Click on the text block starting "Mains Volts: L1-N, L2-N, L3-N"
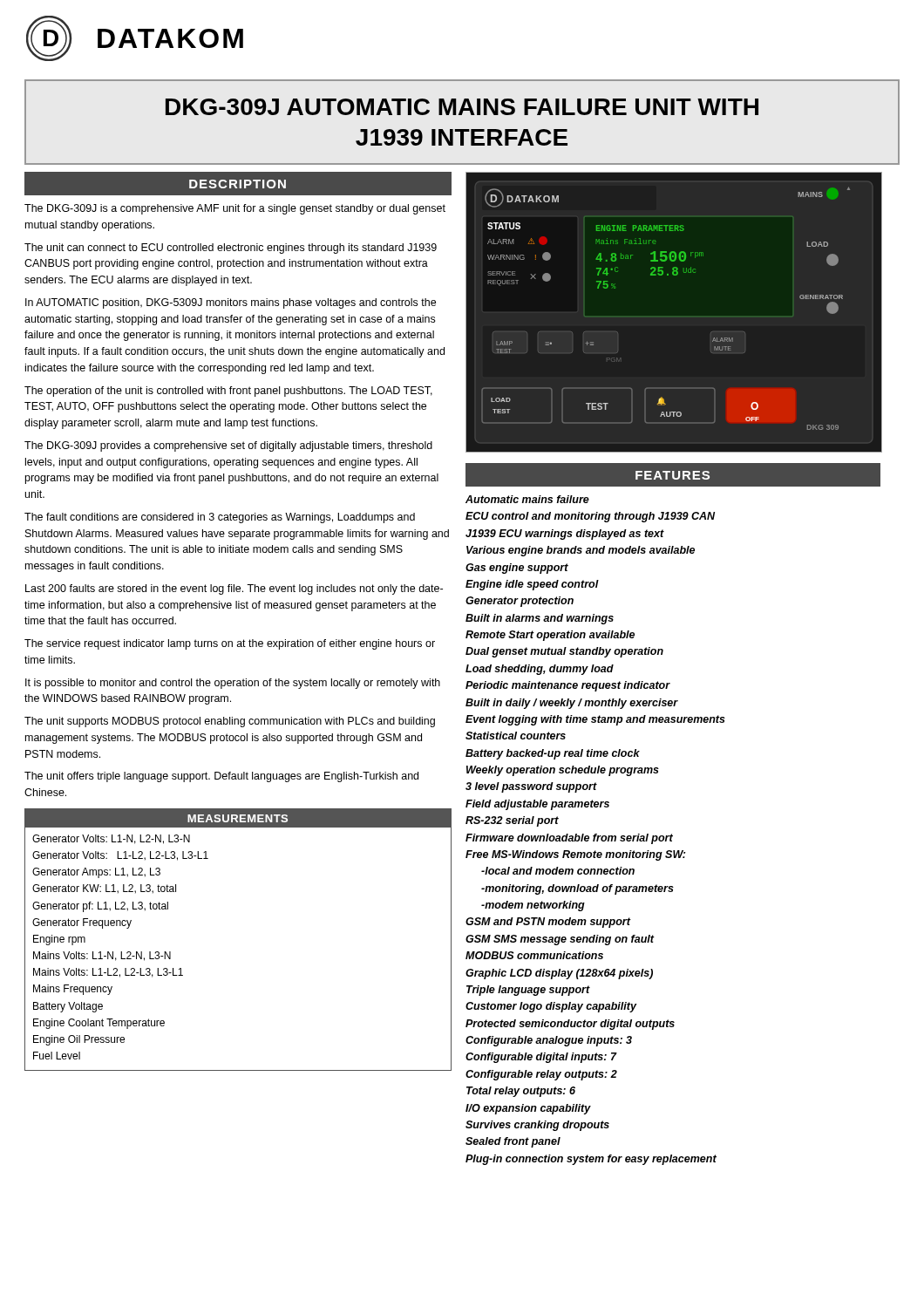Screen dimensions: 1308x924 point(102,956)
